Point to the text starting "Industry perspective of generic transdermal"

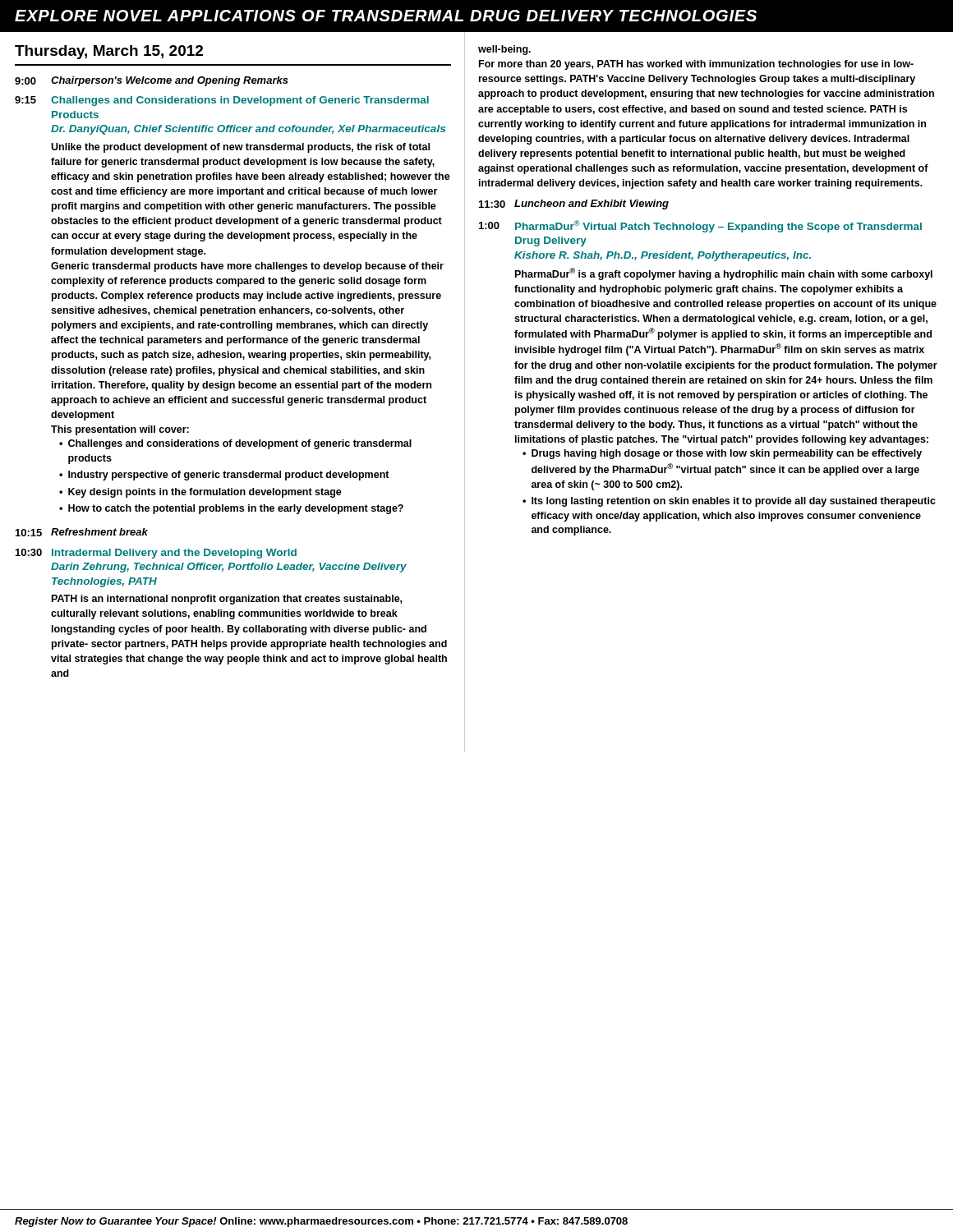click(x=228, y=475)
